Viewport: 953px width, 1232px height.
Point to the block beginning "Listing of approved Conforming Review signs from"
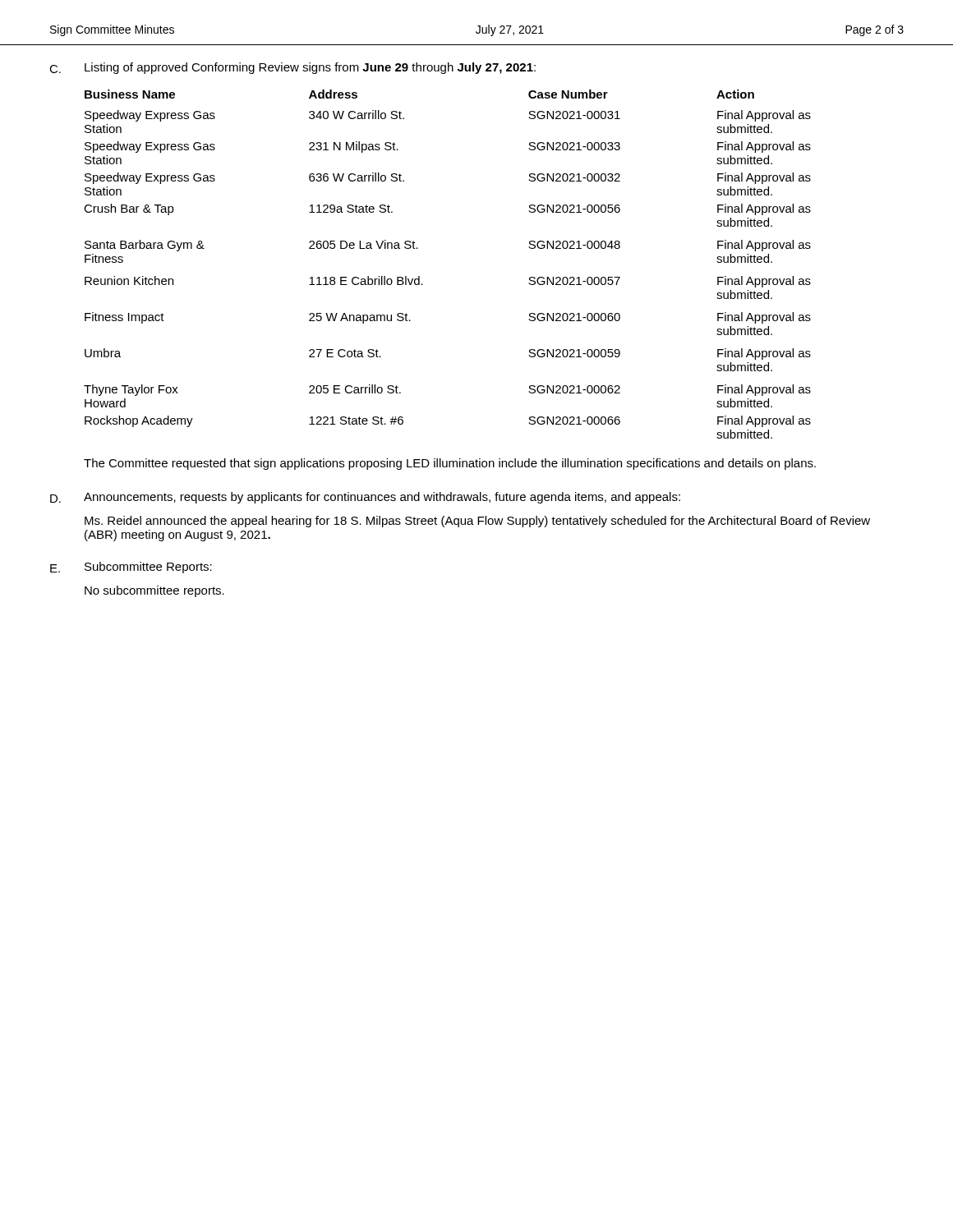tap(310, 67)
